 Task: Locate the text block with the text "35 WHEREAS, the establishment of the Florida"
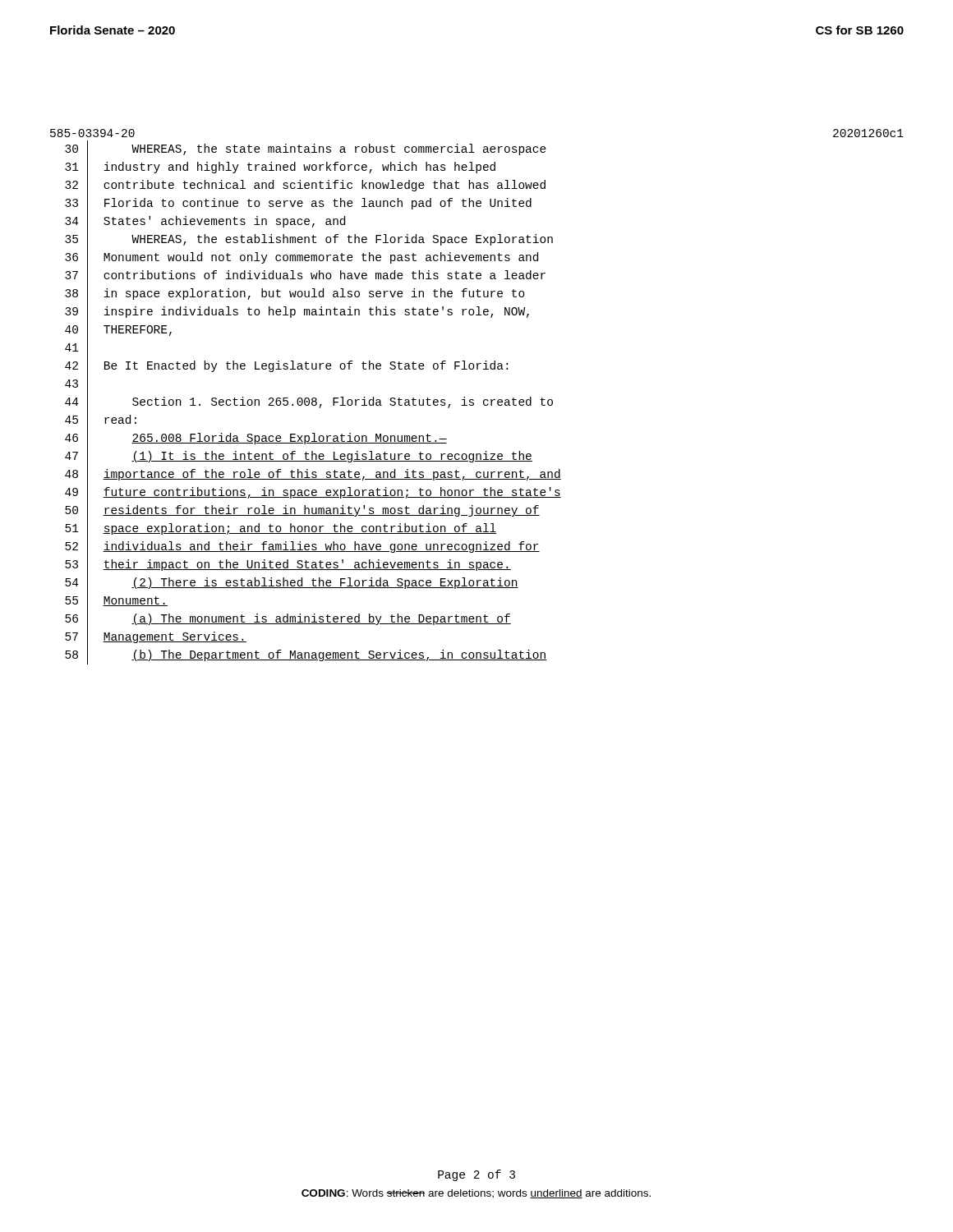point(476,240)
